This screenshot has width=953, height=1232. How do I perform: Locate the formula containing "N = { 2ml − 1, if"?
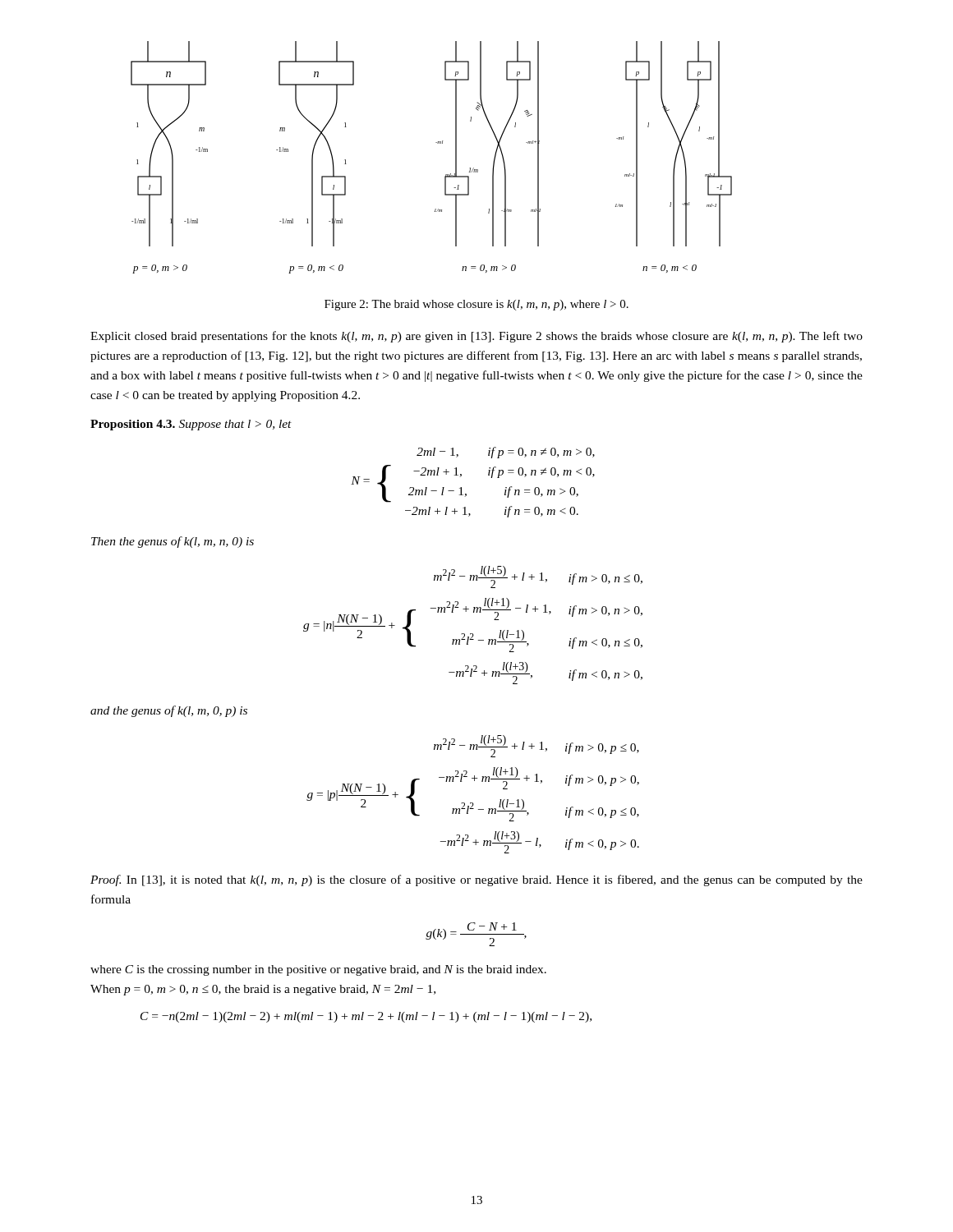(x=506, y=453)
